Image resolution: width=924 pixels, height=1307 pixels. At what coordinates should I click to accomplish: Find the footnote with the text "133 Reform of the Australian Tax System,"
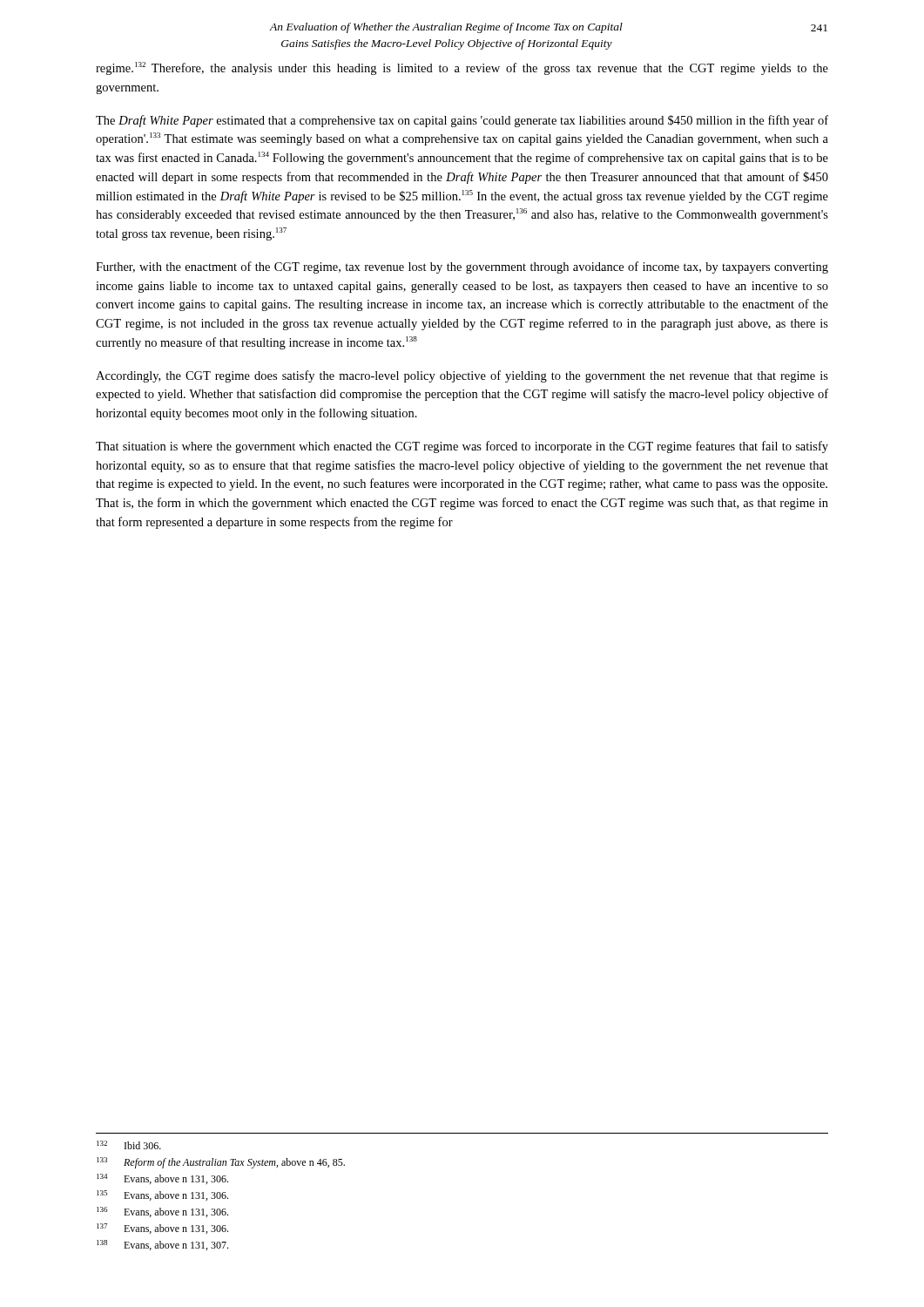tap(221, 1163)
